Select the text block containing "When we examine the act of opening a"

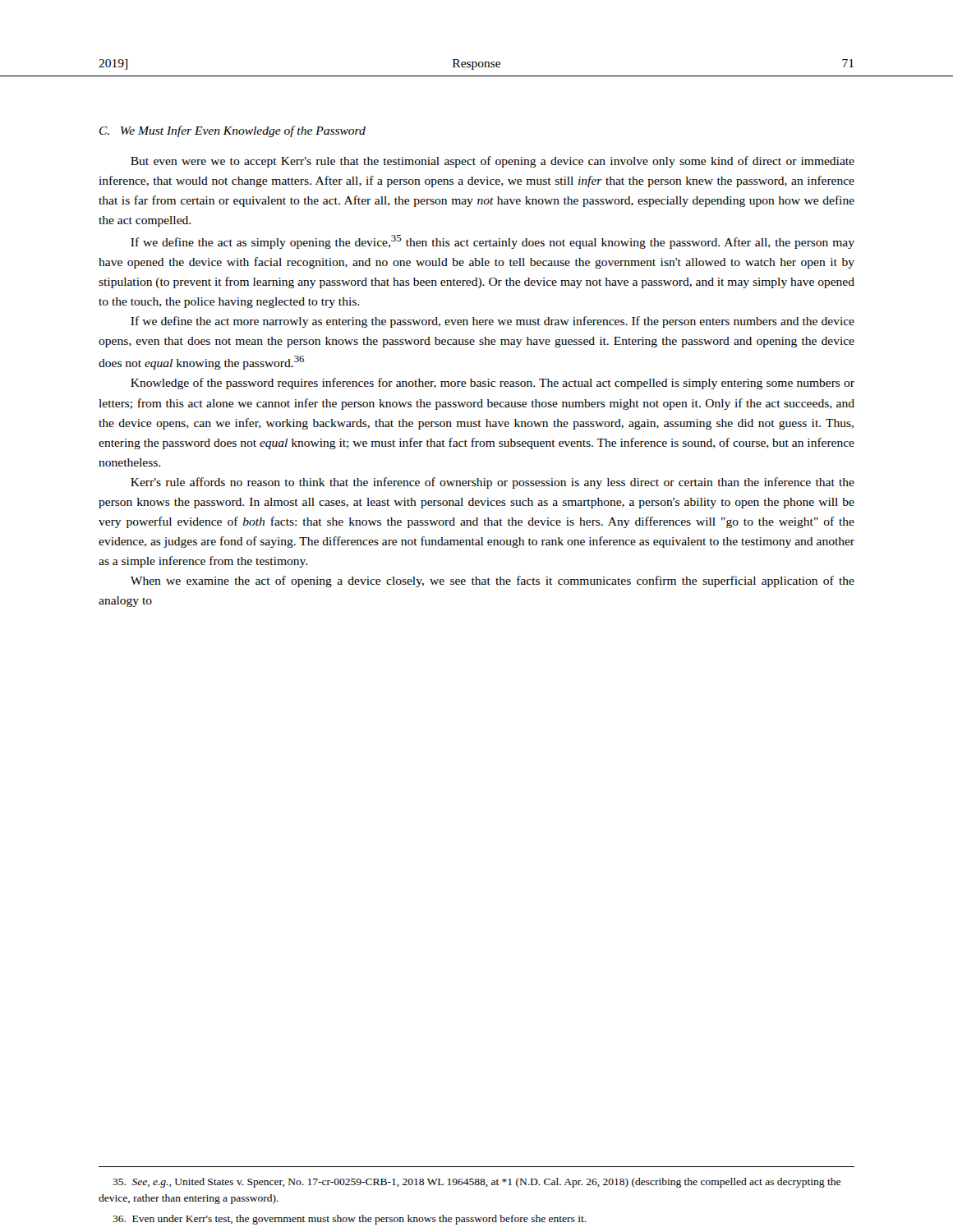coord(476,590)
